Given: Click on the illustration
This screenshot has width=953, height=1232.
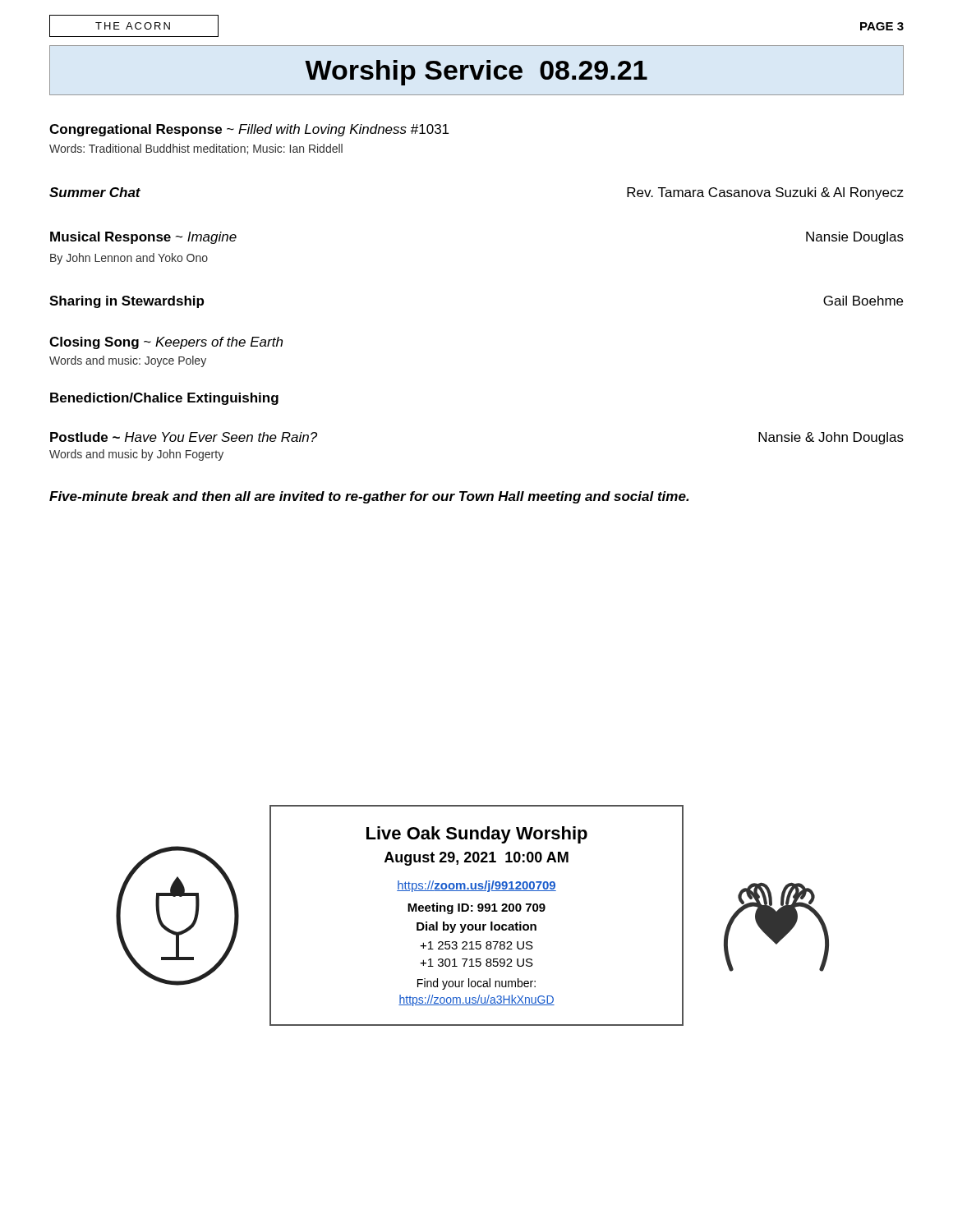Looking at the screenshot, I should (776, 915).
